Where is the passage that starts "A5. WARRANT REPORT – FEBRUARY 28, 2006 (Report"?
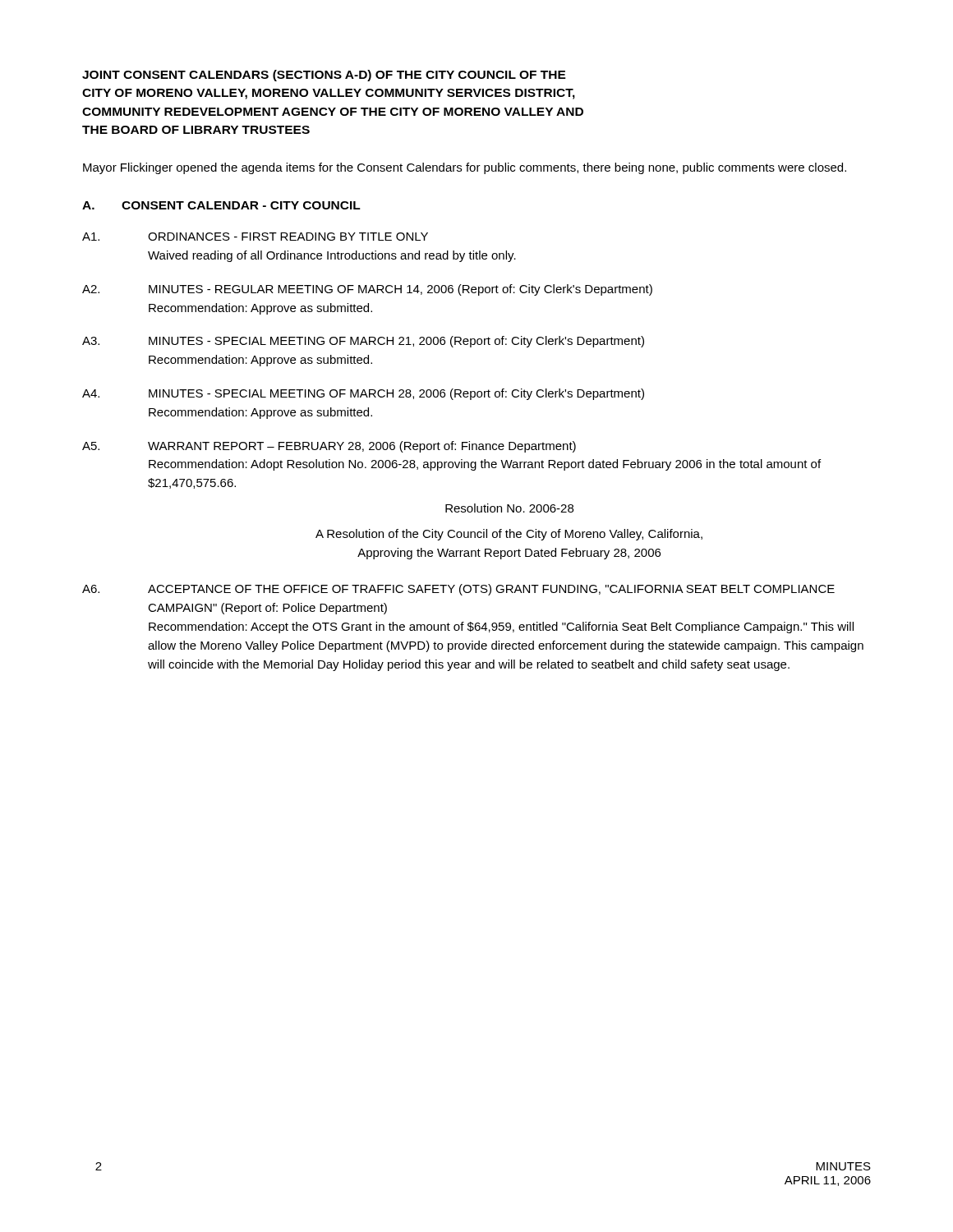Image resolution: width=953 pixels, height=1232 pixels. [x=476, y=465]
